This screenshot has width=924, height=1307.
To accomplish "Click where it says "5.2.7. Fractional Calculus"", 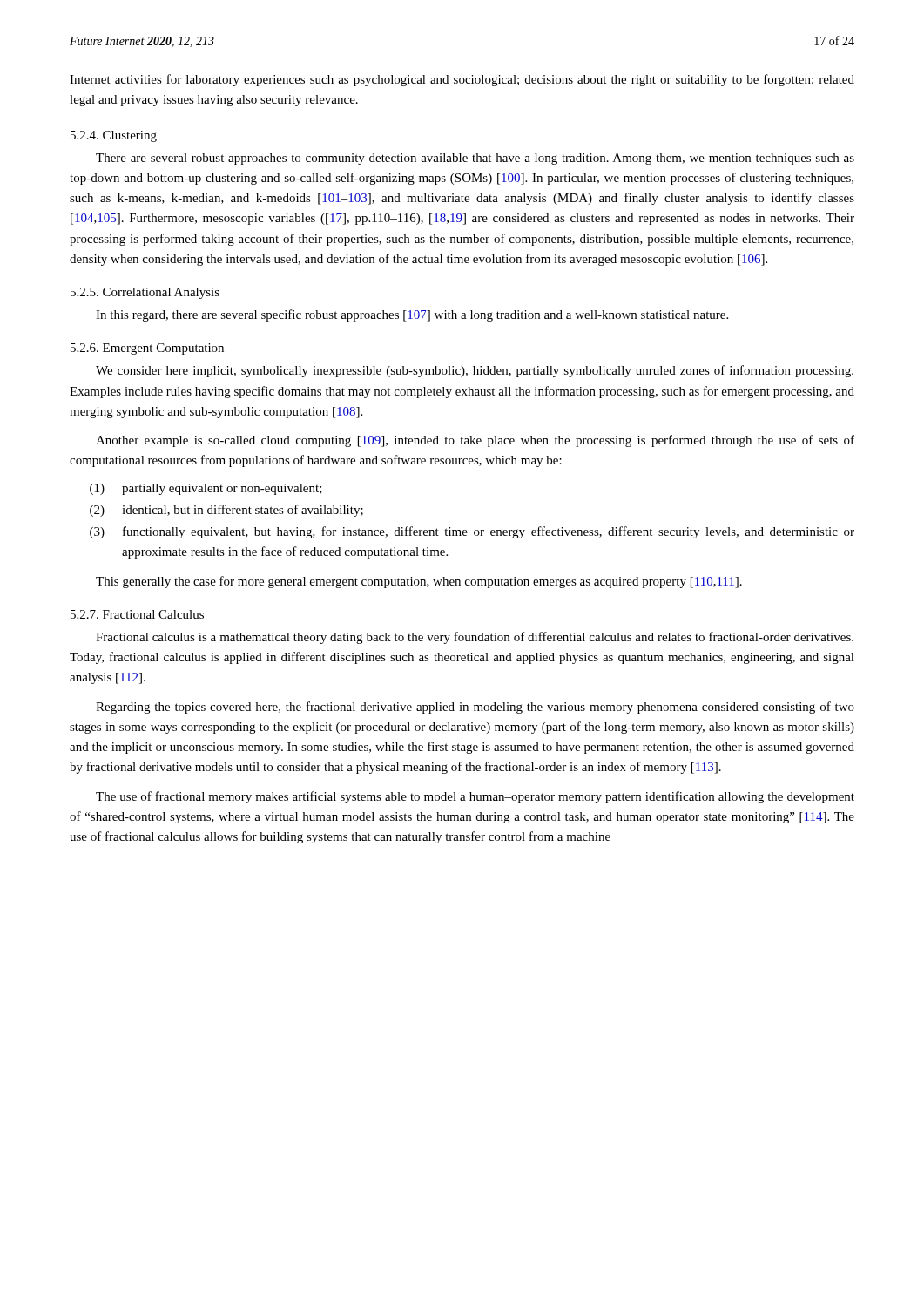I will 137,614.
